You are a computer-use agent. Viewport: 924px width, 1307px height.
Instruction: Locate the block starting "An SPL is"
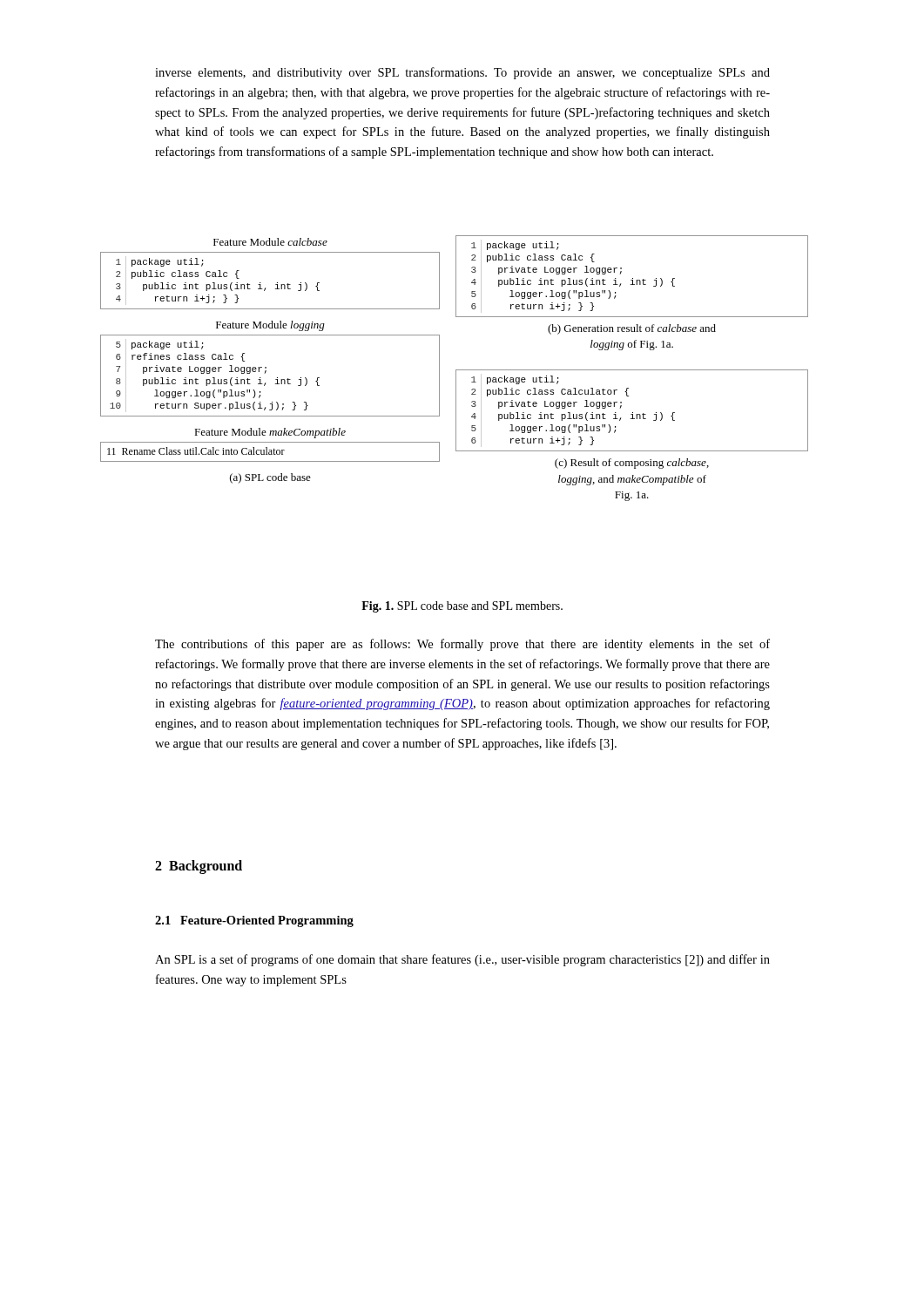coord(462,969)
